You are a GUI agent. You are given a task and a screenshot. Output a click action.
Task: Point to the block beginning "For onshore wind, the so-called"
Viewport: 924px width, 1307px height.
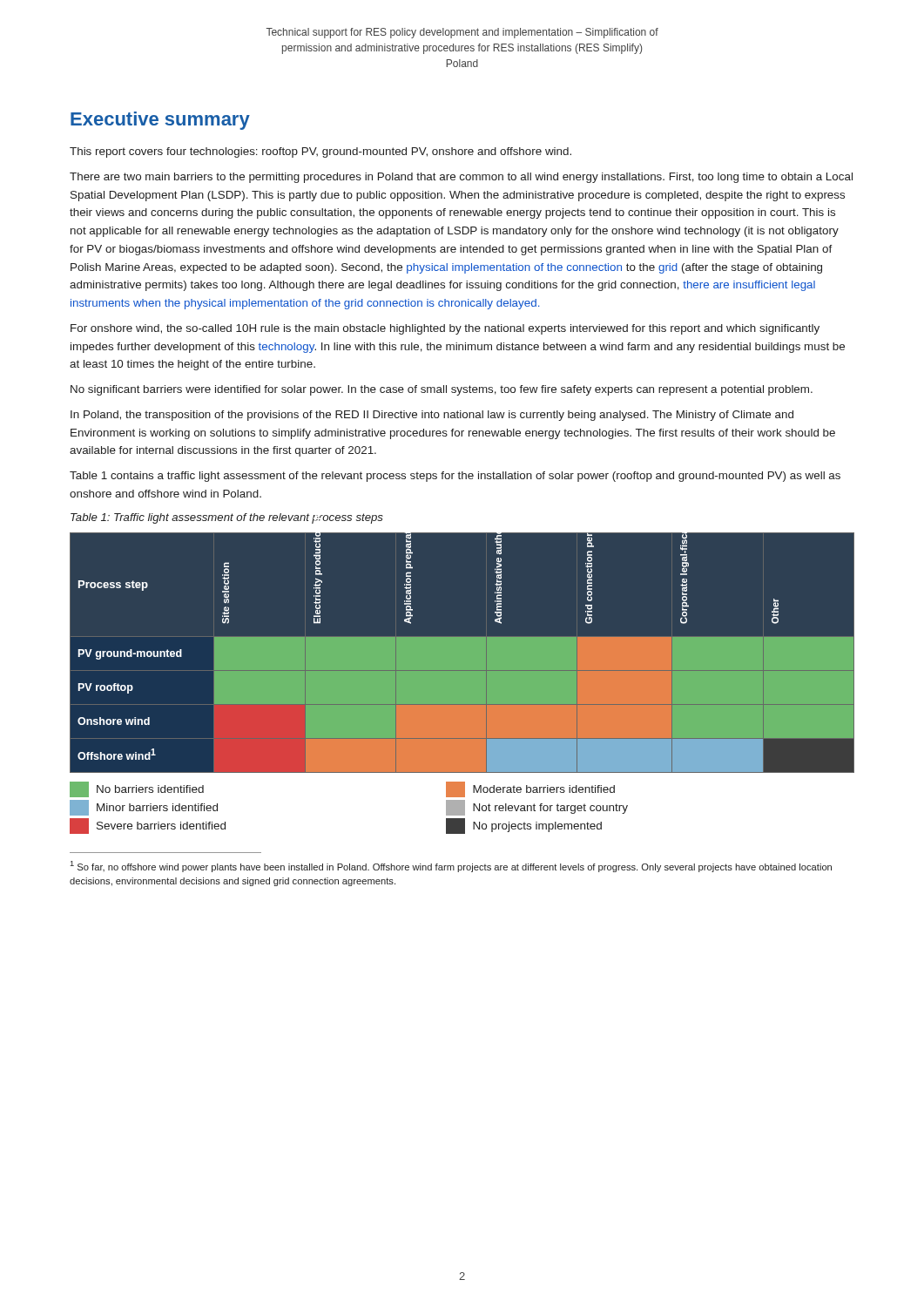458,346
